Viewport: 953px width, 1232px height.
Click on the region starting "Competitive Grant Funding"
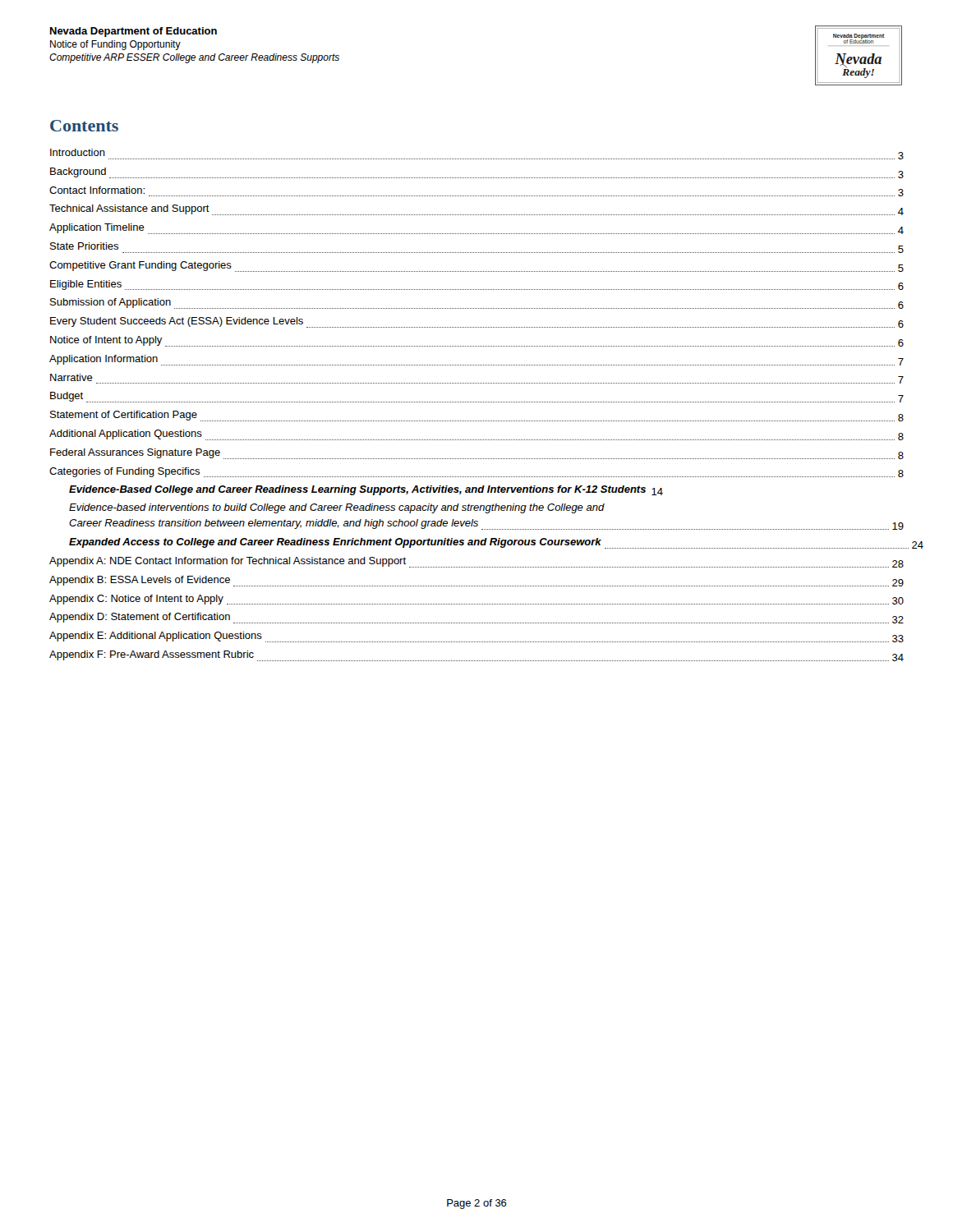[476, 265]
